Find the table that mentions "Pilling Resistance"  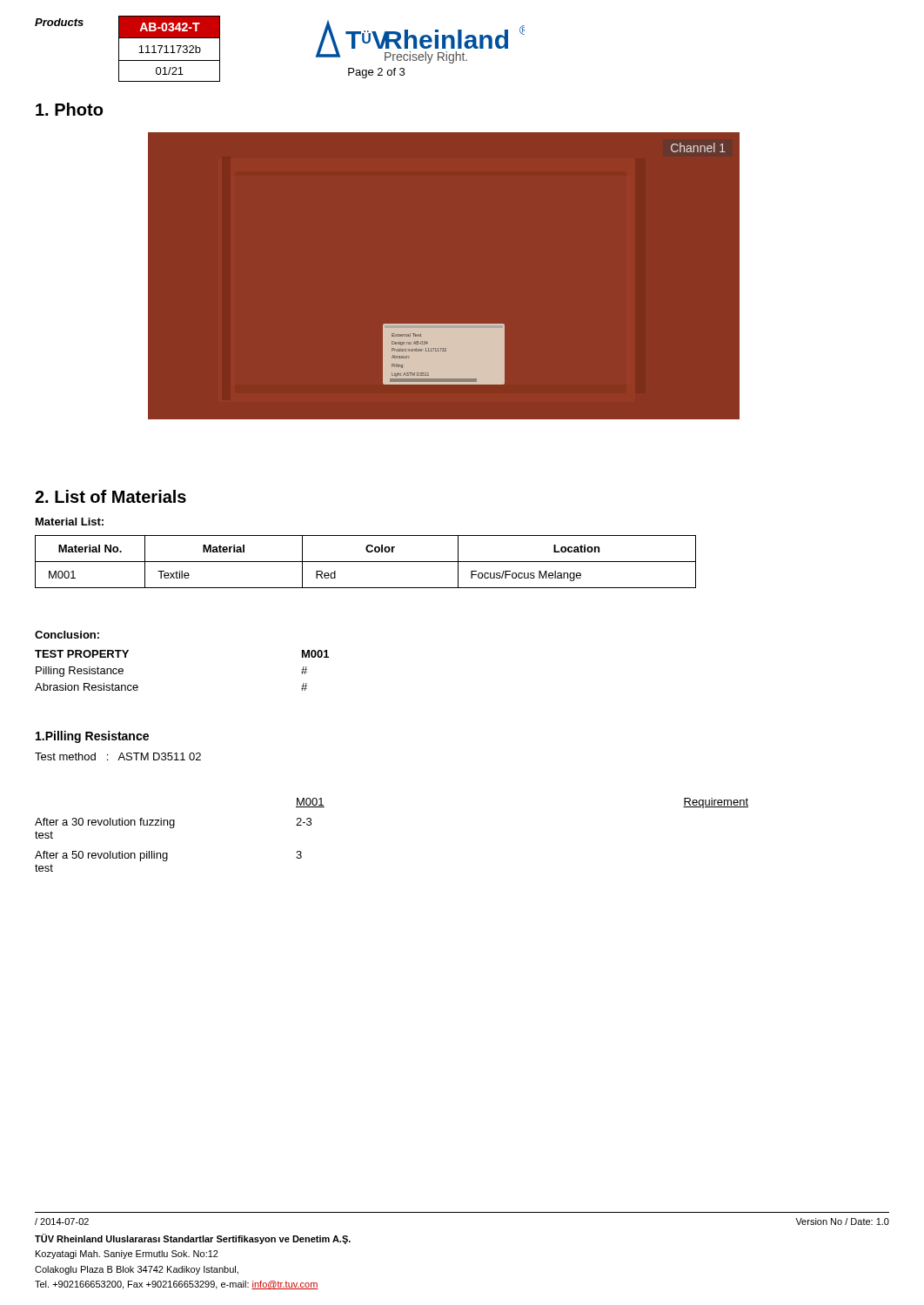click(x=209, y=670)
